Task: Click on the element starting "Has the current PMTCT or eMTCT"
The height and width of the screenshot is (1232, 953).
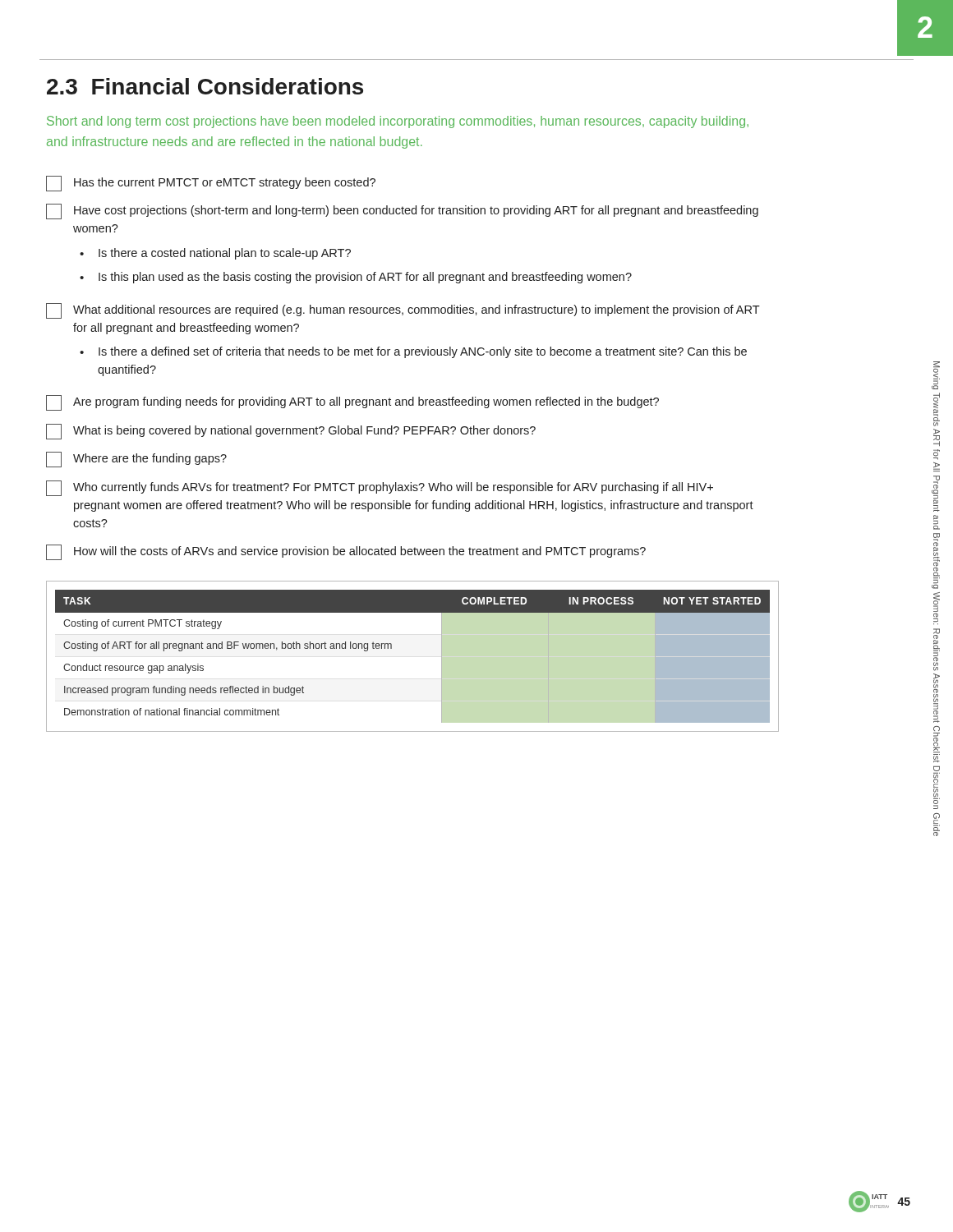Action: [211, 183]
